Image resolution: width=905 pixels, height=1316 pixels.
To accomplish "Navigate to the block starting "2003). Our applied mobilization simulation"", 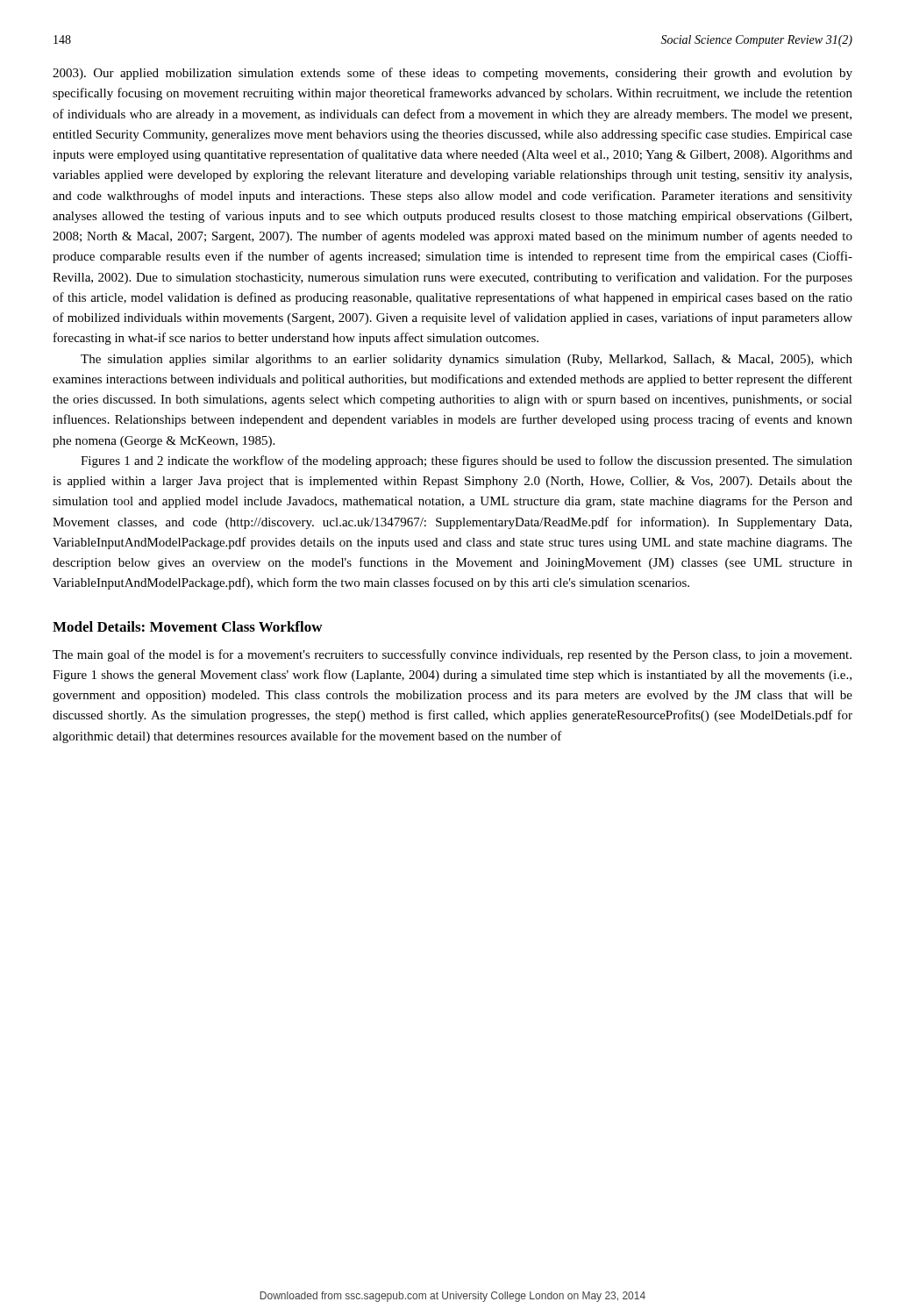I will [452, 205].
